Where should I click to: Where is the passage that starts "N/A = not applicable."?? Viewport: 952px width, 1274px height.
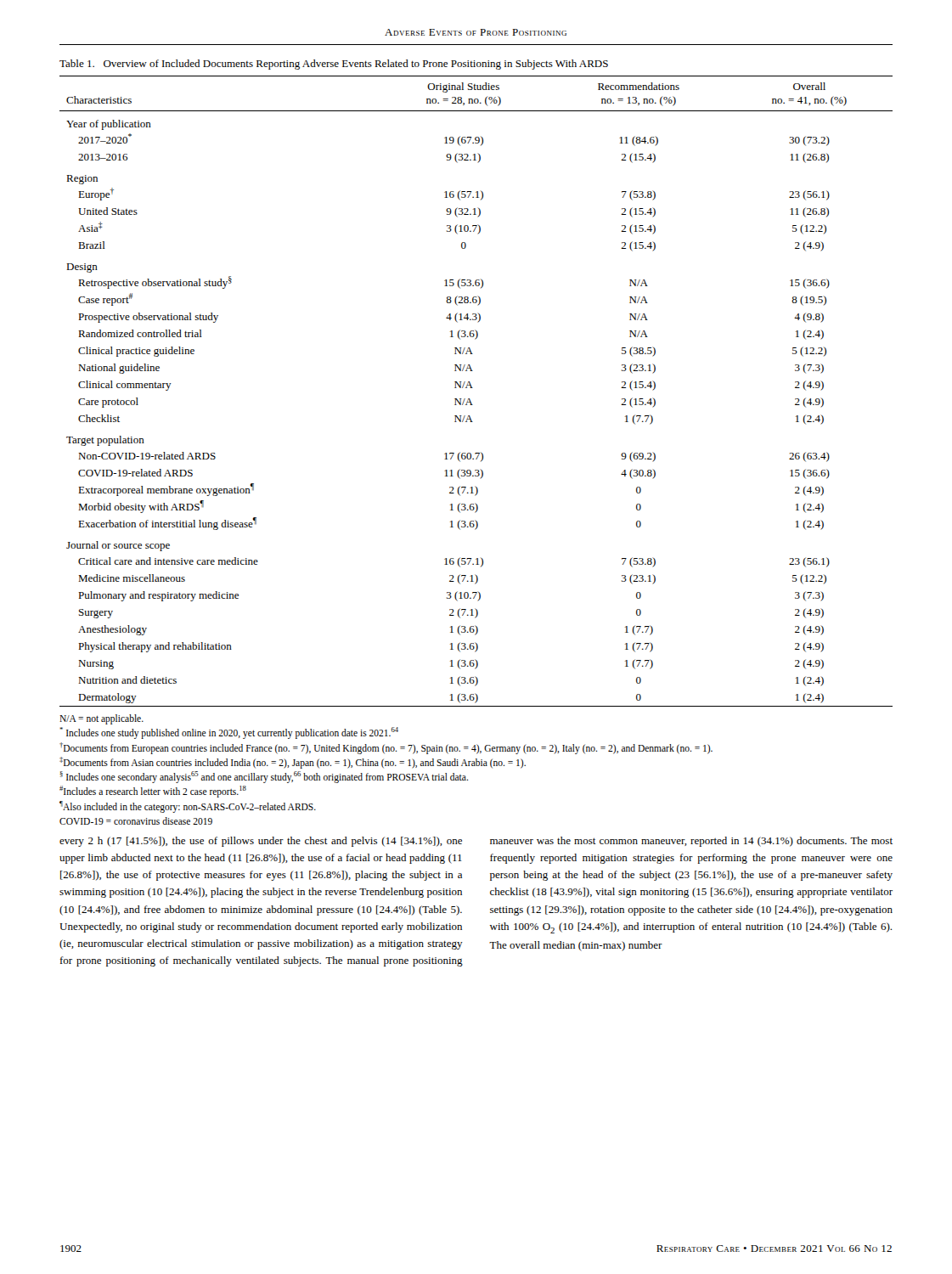(476, 770)
